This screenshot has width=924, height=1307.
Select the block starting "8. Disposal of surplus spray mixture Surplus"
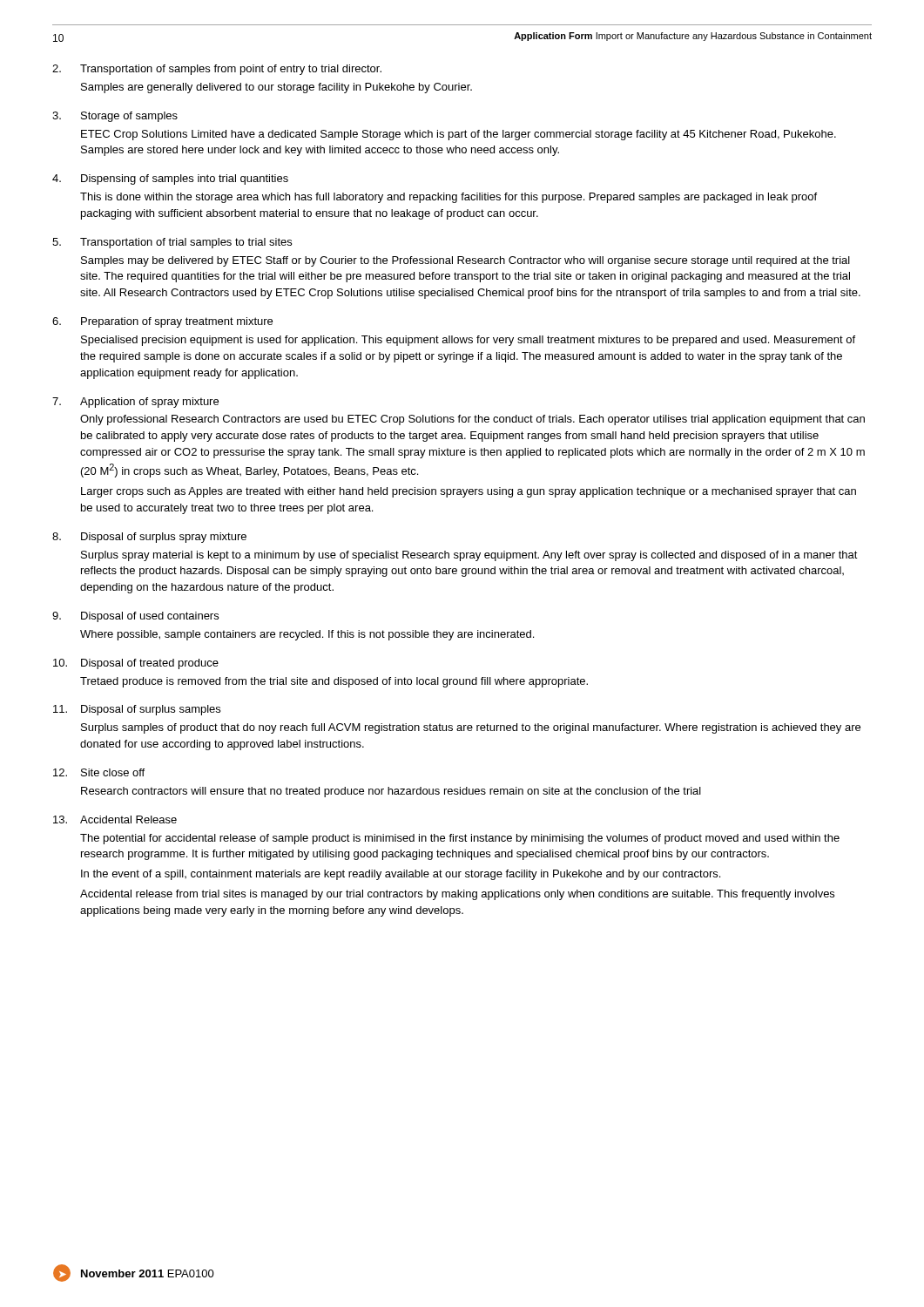click(x=462, y=564)
